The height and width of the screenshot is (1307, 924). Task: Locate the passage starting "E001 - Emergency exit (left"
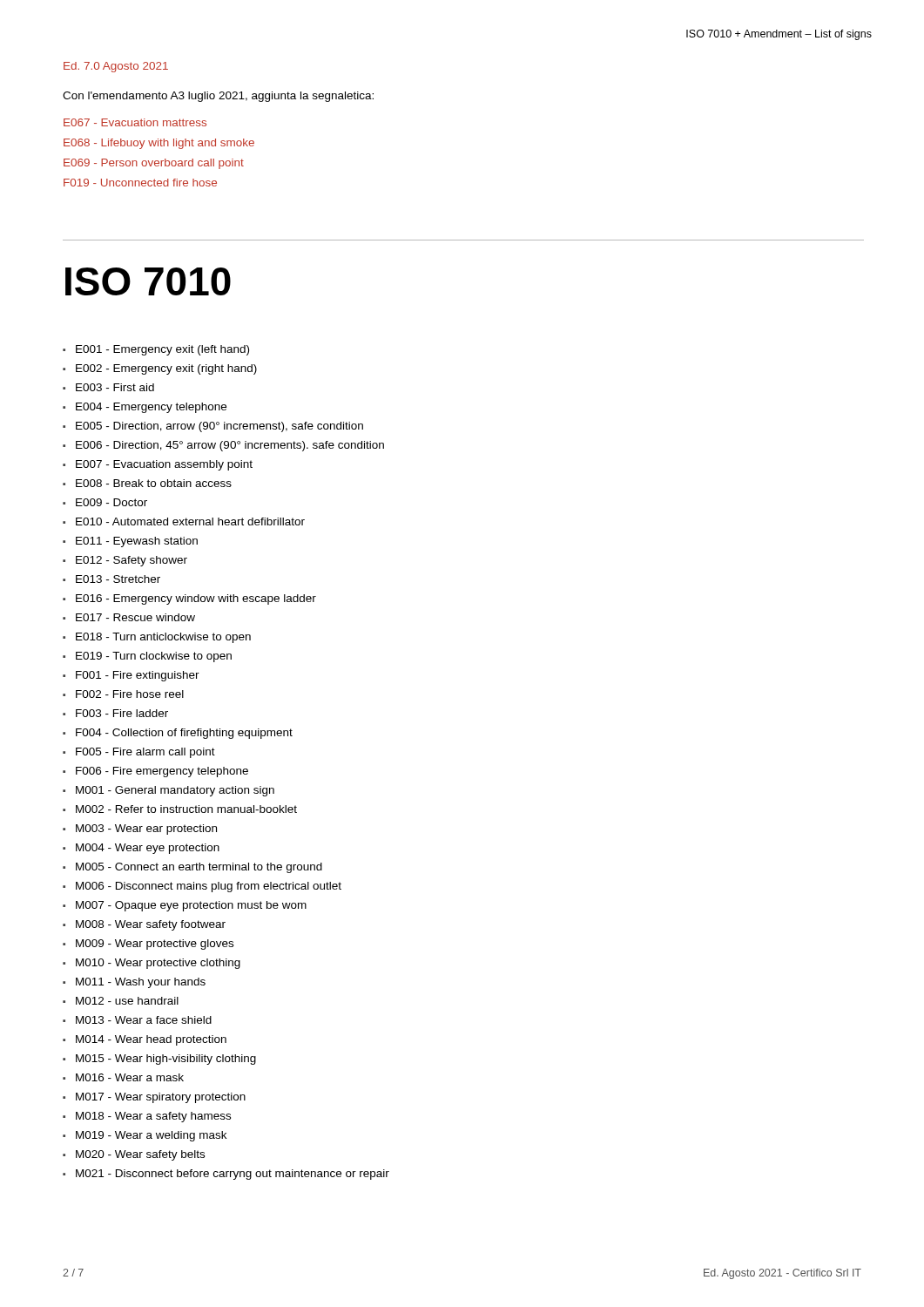tap(162, 349)
